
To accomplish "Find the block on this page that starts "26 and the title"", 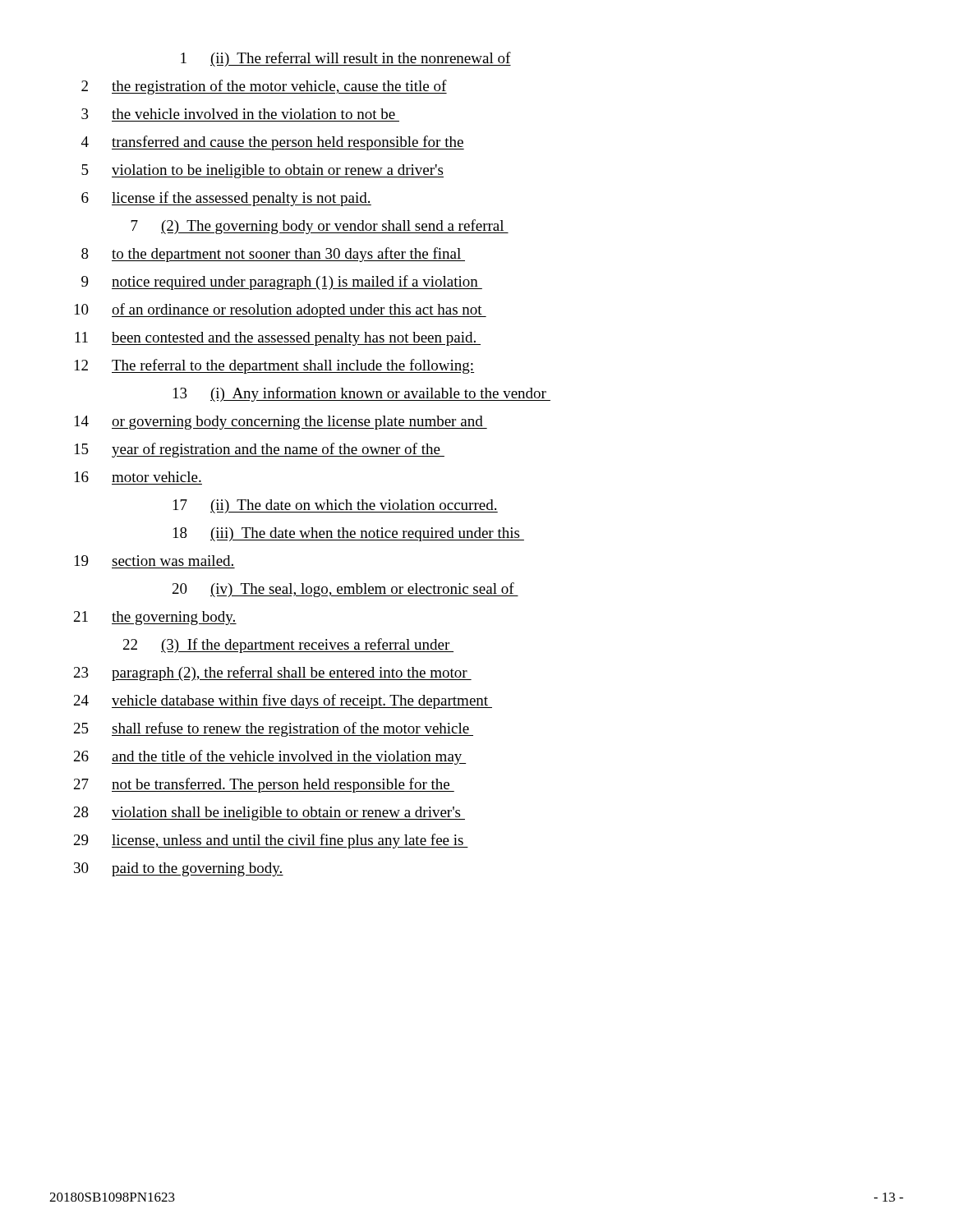I will 258,756.
